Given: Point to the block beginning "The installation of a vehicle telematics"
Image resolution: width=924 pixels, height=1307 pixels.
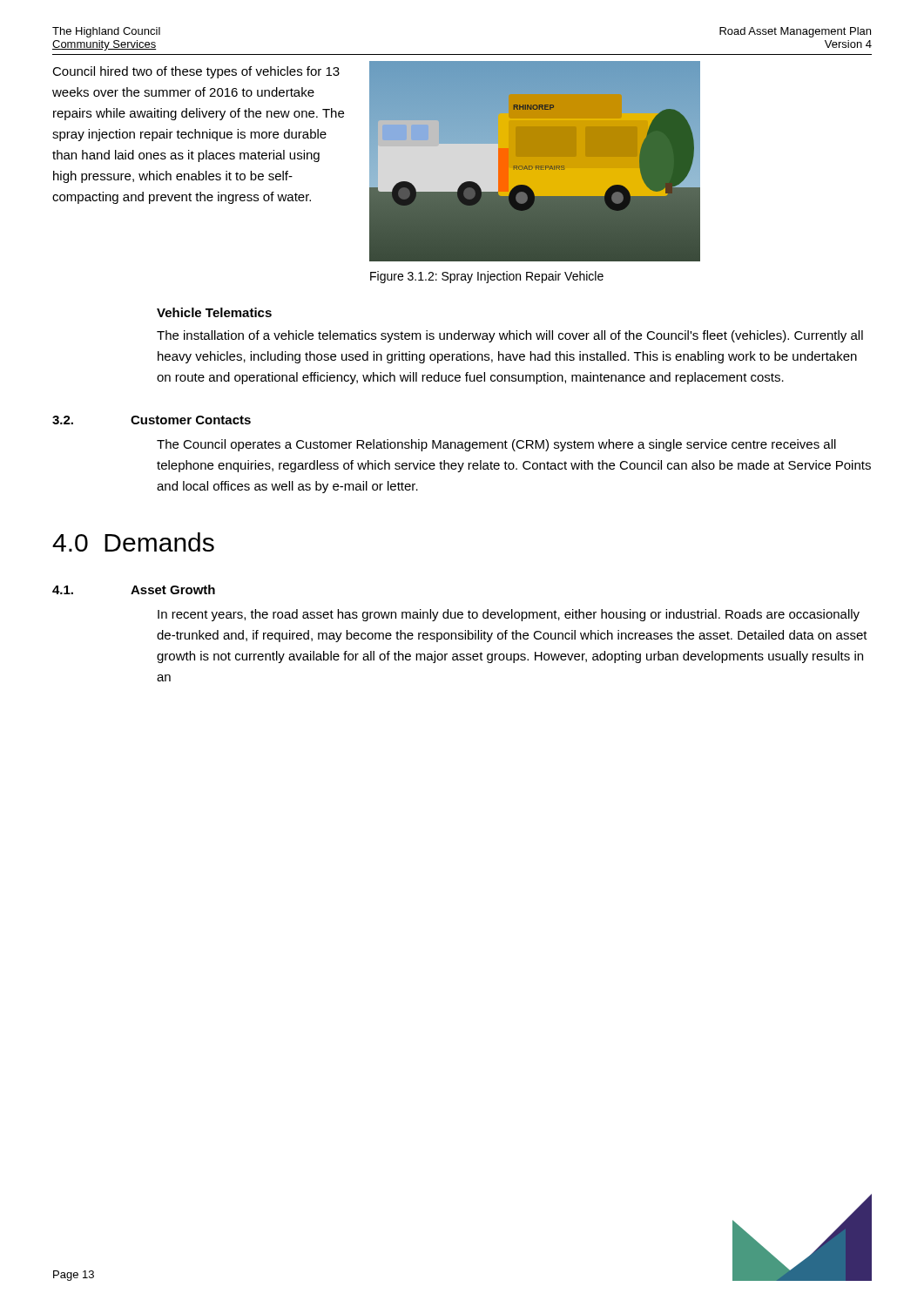Looking at the screenshot, I should click(510, 356).
